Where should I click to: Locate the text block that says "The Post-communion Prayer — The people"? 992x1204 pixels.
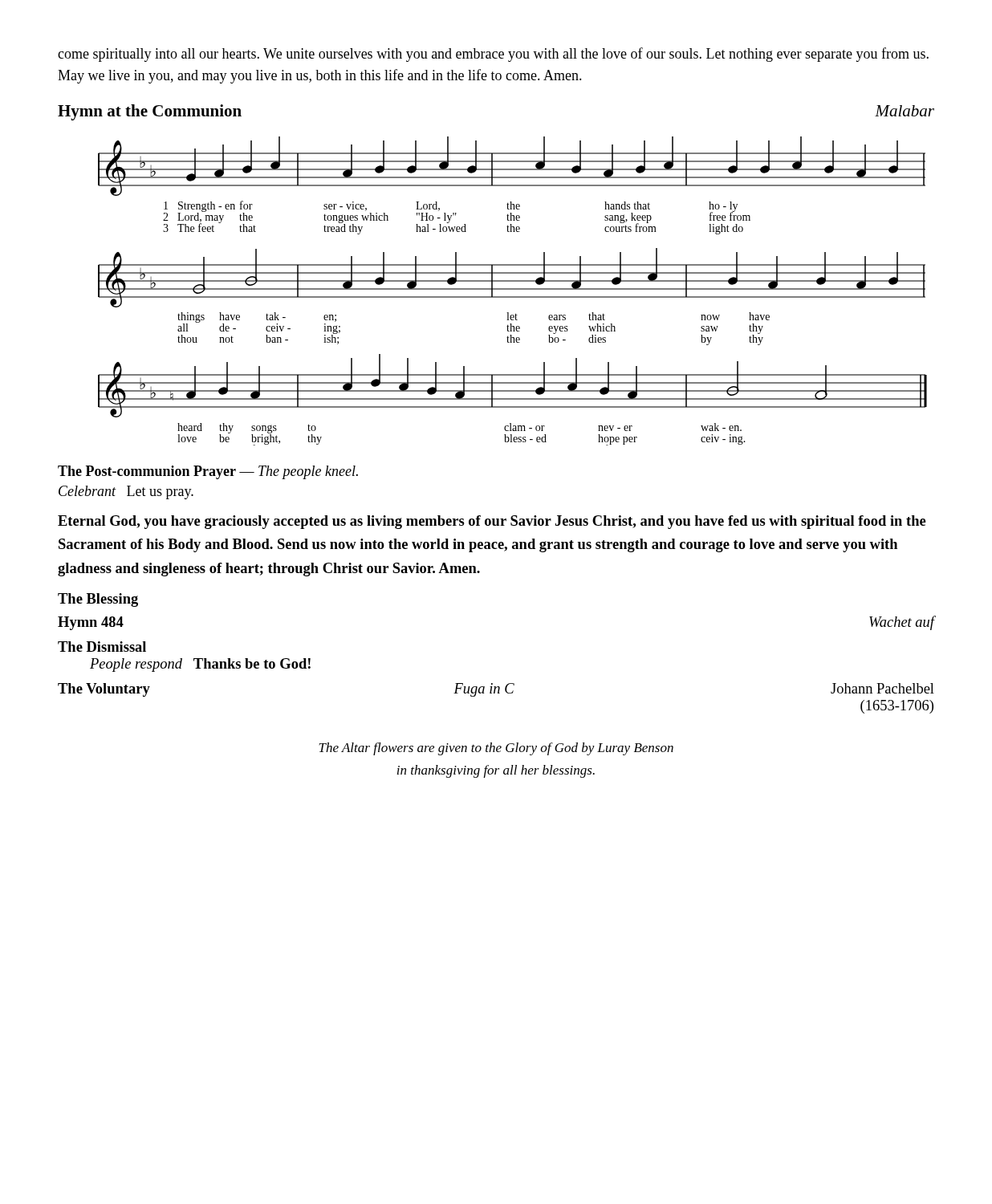coord(208,471)
